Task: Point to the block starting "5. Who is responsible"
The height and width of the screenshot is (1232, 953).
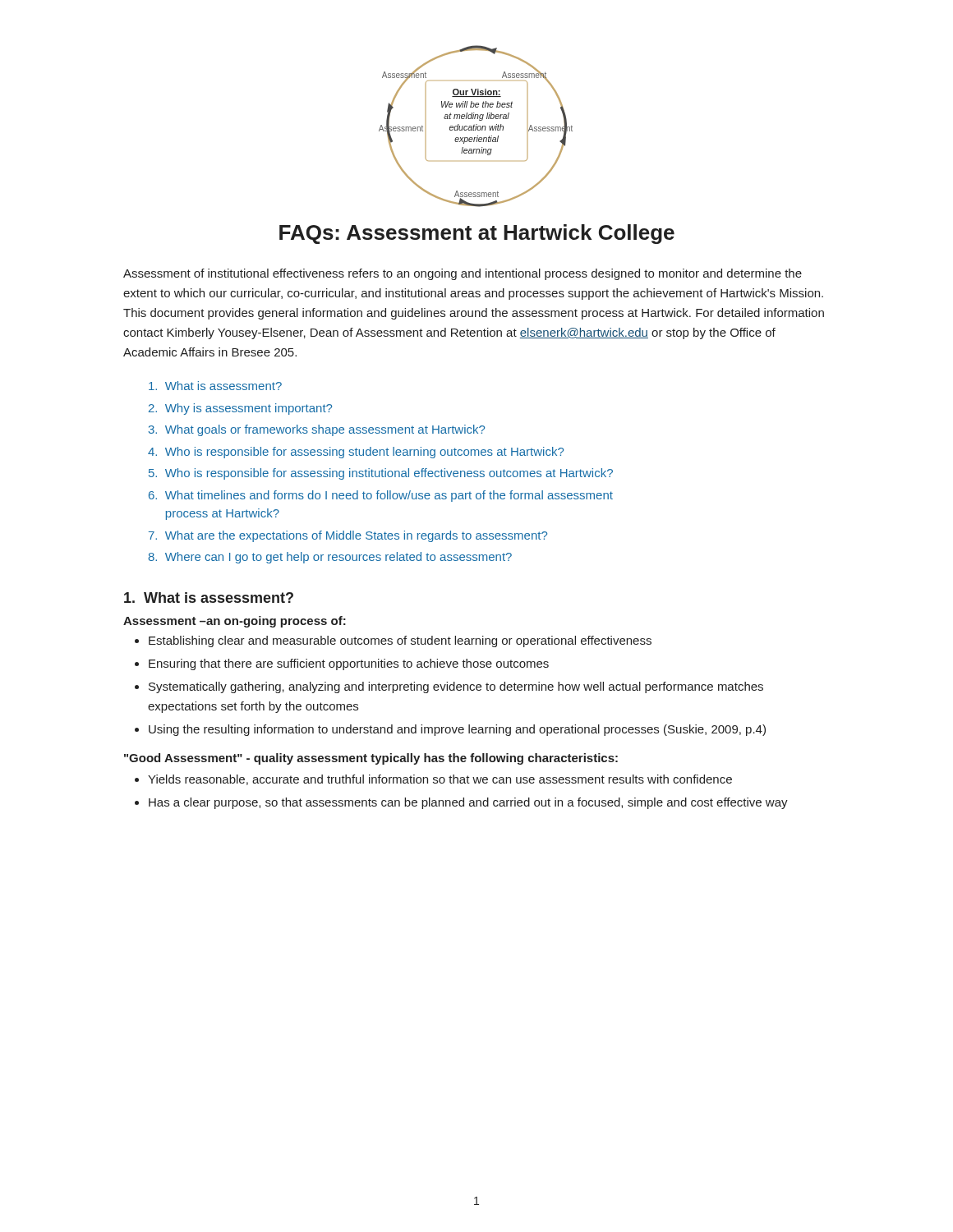Action: 381,473
